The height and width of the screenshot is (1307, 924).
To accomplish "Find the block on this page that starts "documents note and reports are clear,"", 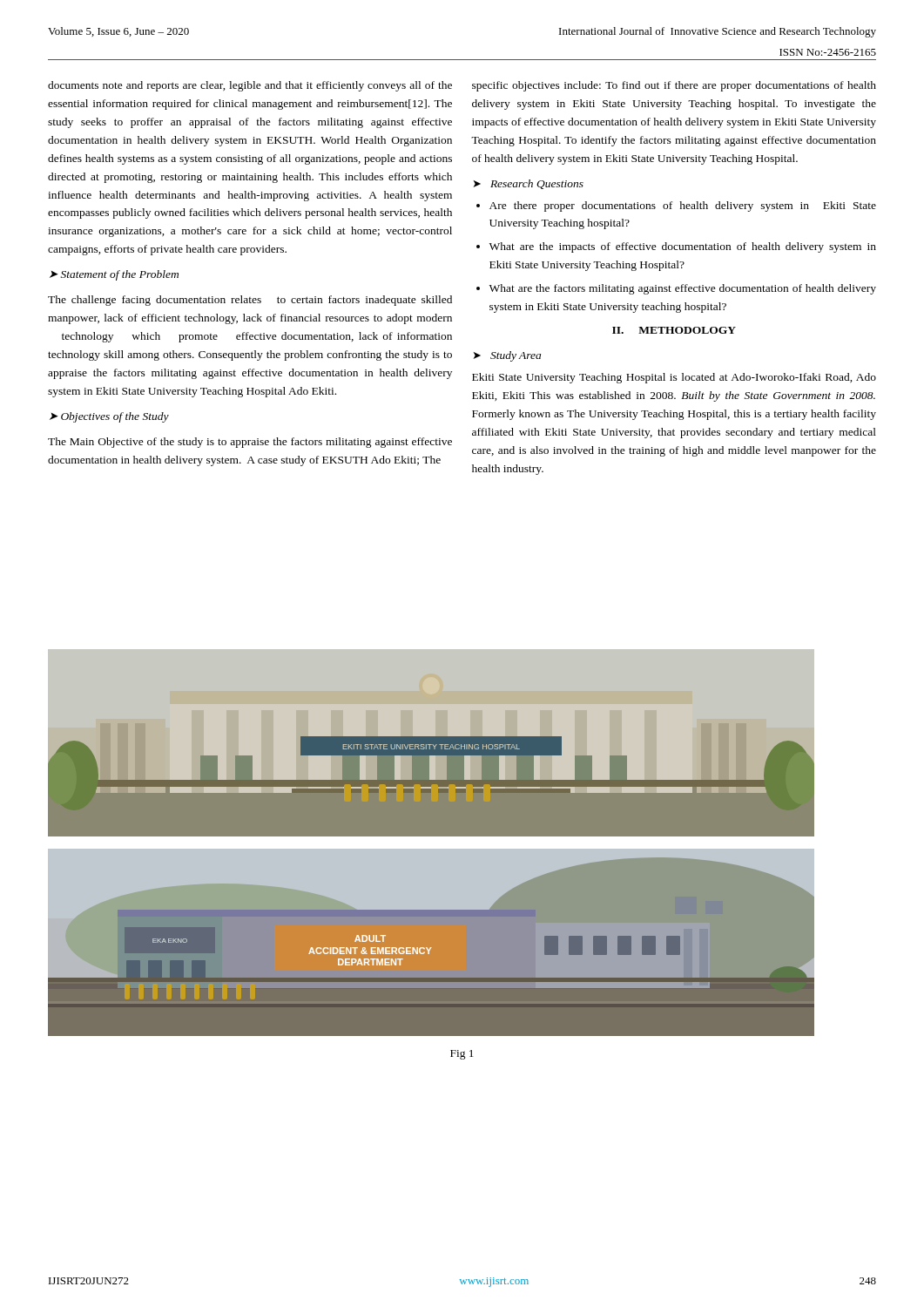I will pos(250,168).
